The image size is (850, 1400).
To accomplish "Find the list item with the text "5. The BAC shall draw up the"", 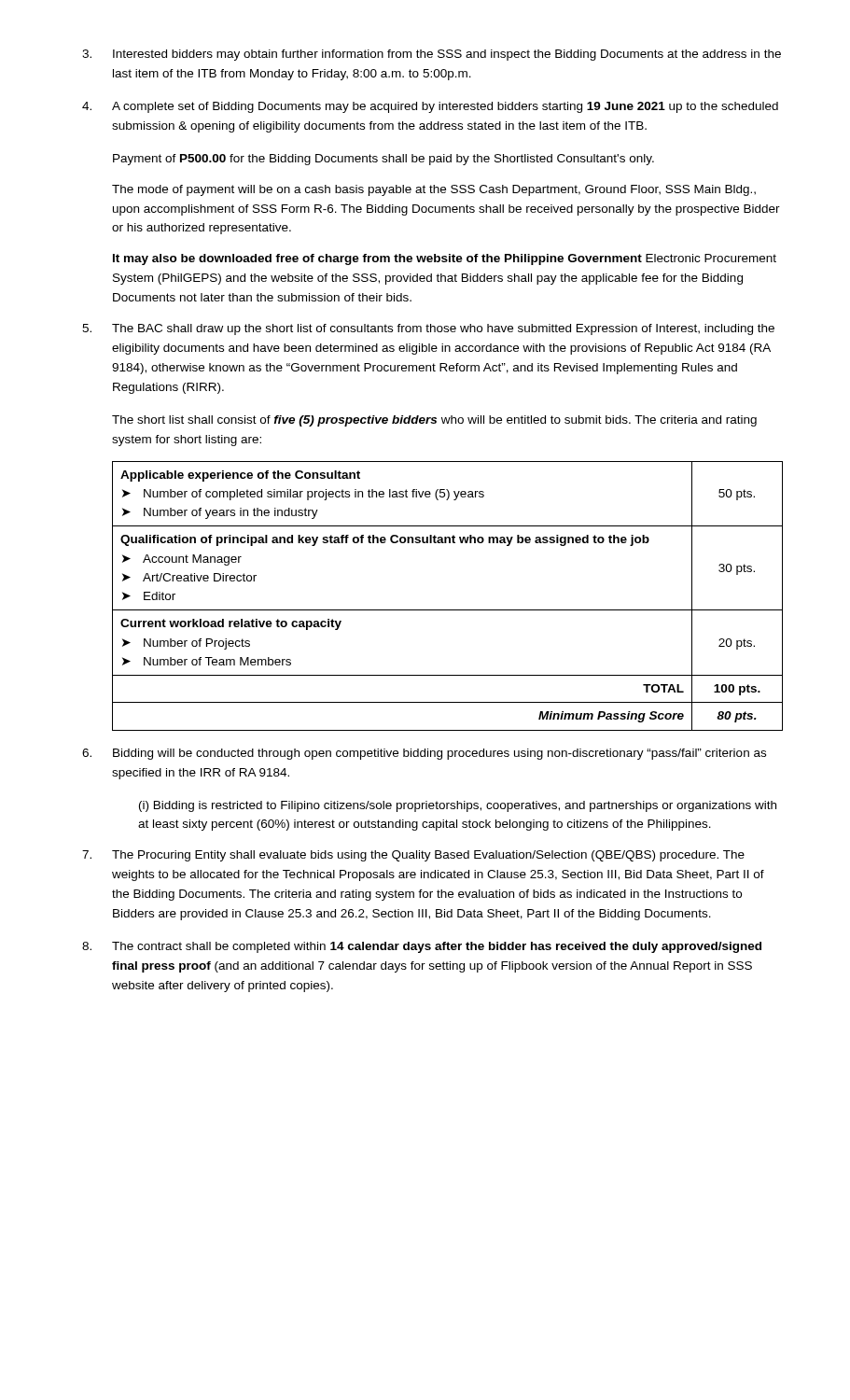I will (432, 358).
